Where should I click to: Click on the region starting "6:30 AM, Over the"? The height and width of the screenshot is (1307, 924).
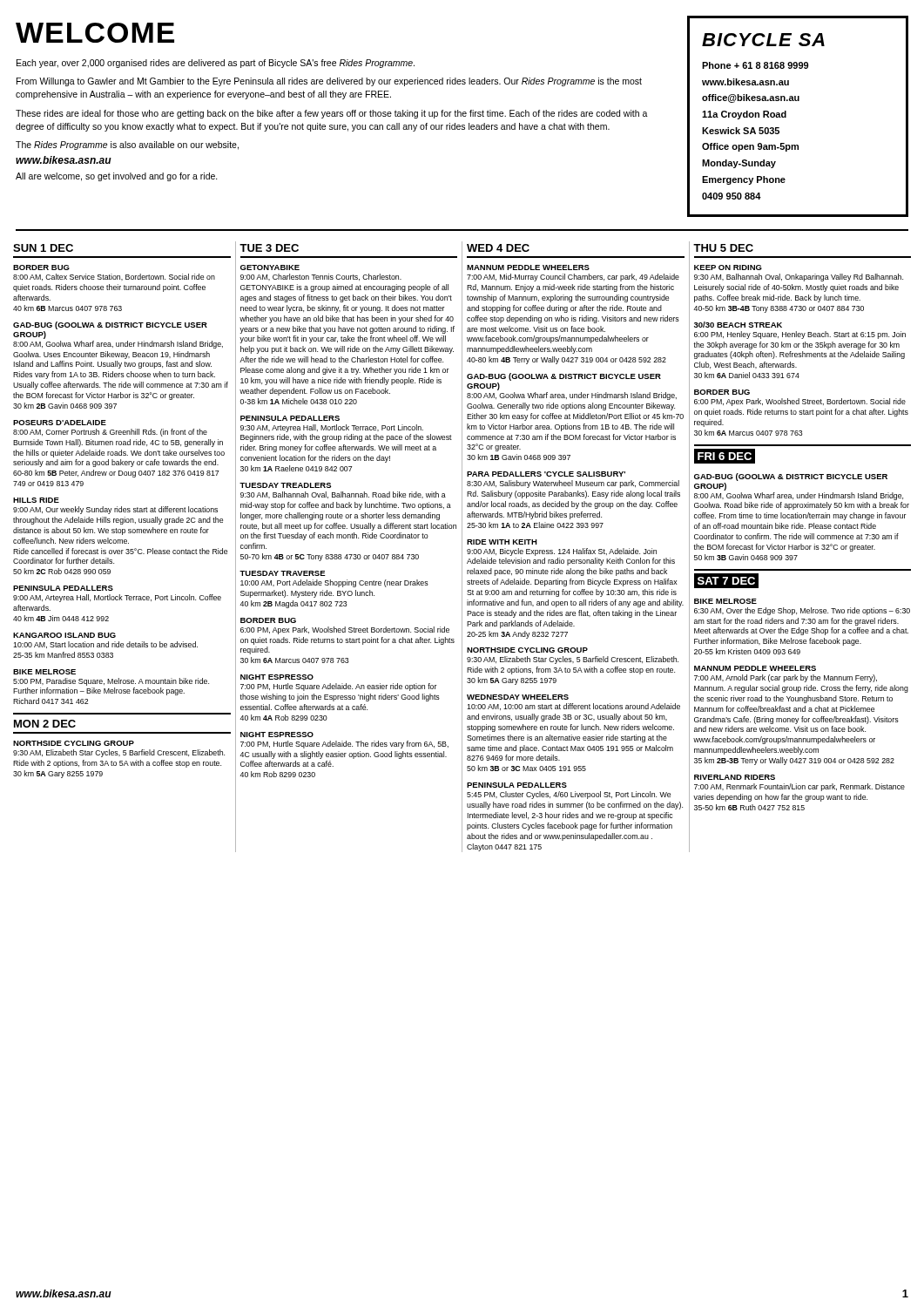[x=802, y=631]
